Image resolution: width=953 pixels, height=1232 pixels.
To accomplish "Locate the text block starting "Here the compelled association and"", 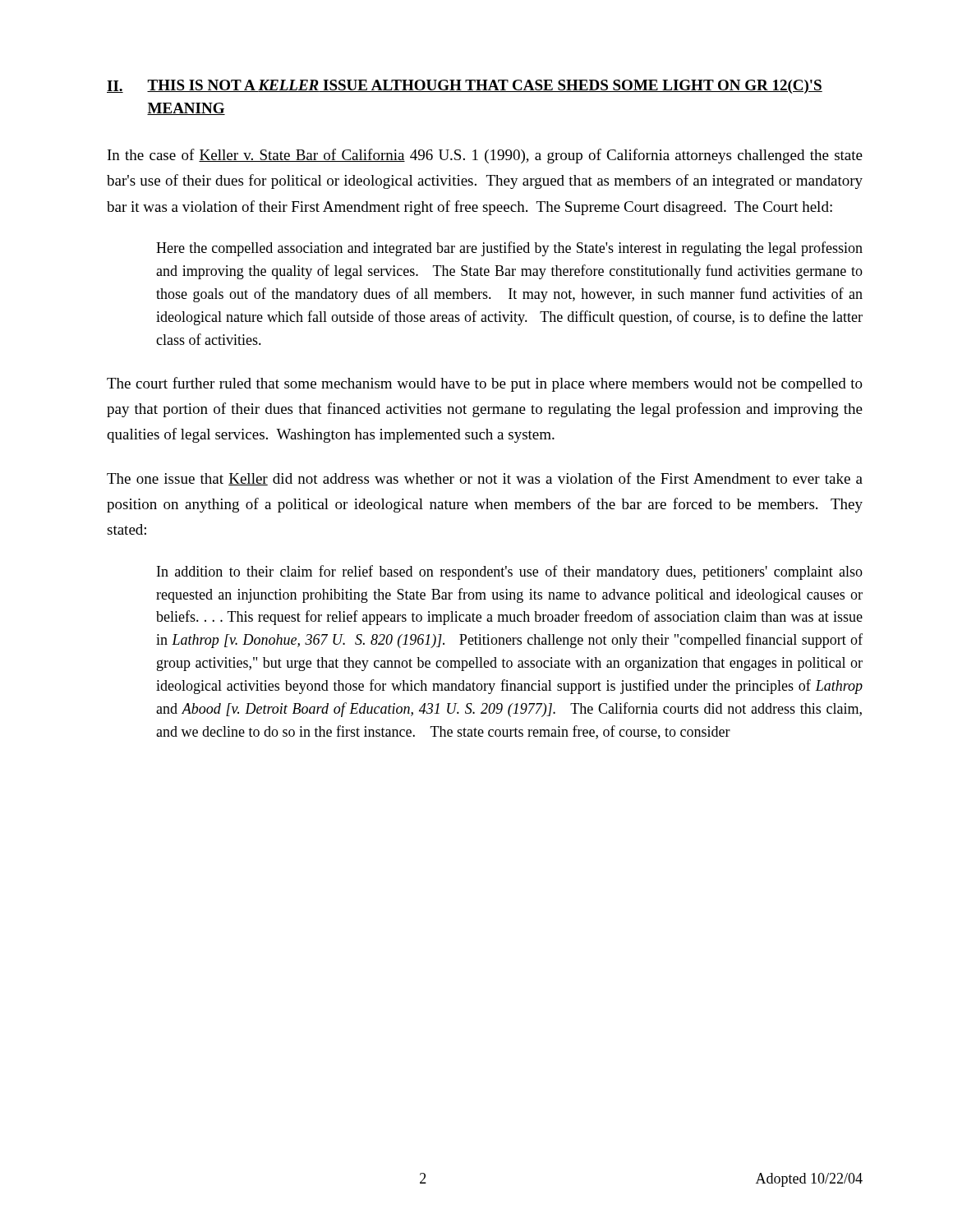I will [x=509, y=294].
